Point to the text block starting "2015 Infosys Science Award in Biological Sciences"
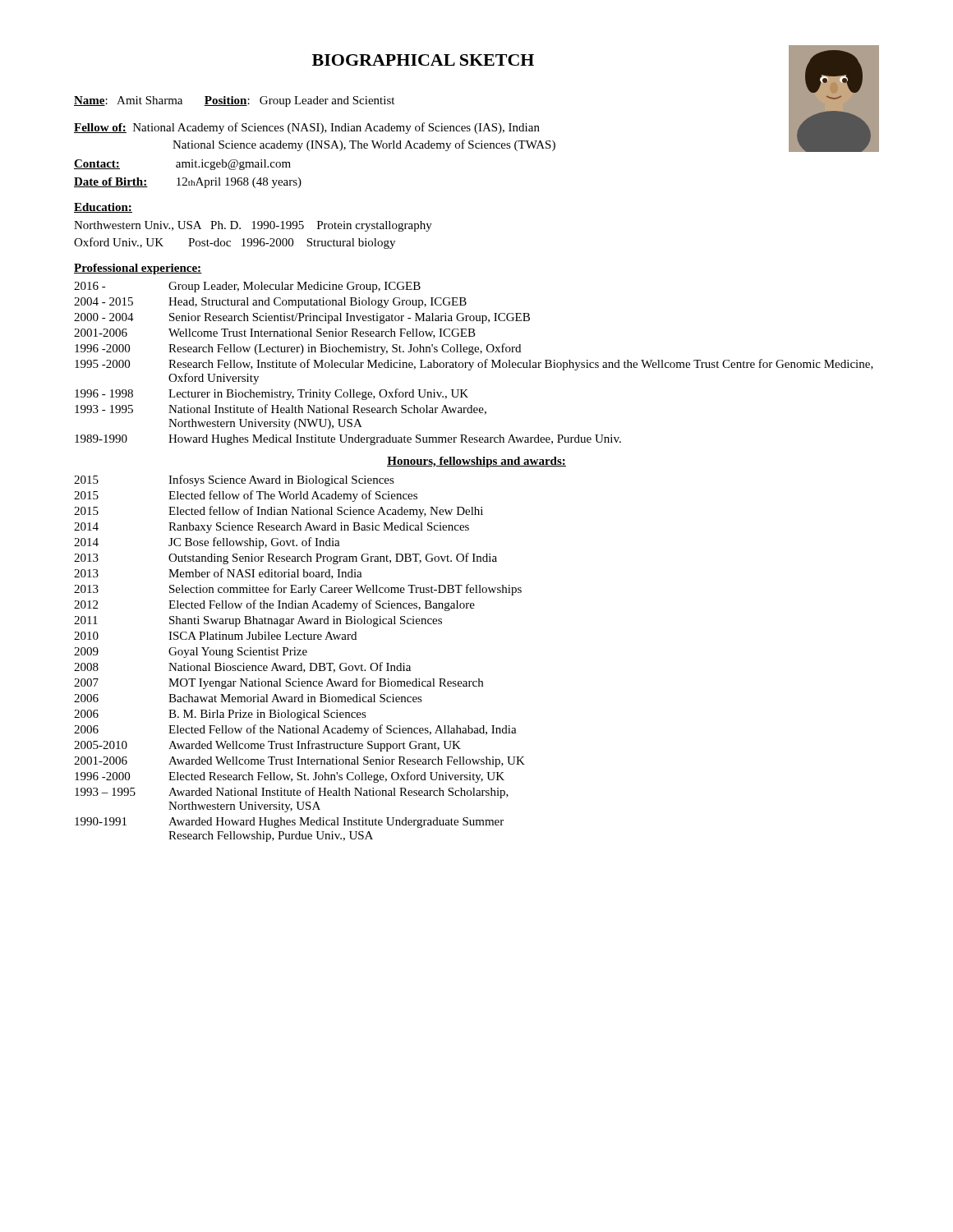The width and height of the screenshot is (953, 1232). pyautogui.click(x=234, y=480)
